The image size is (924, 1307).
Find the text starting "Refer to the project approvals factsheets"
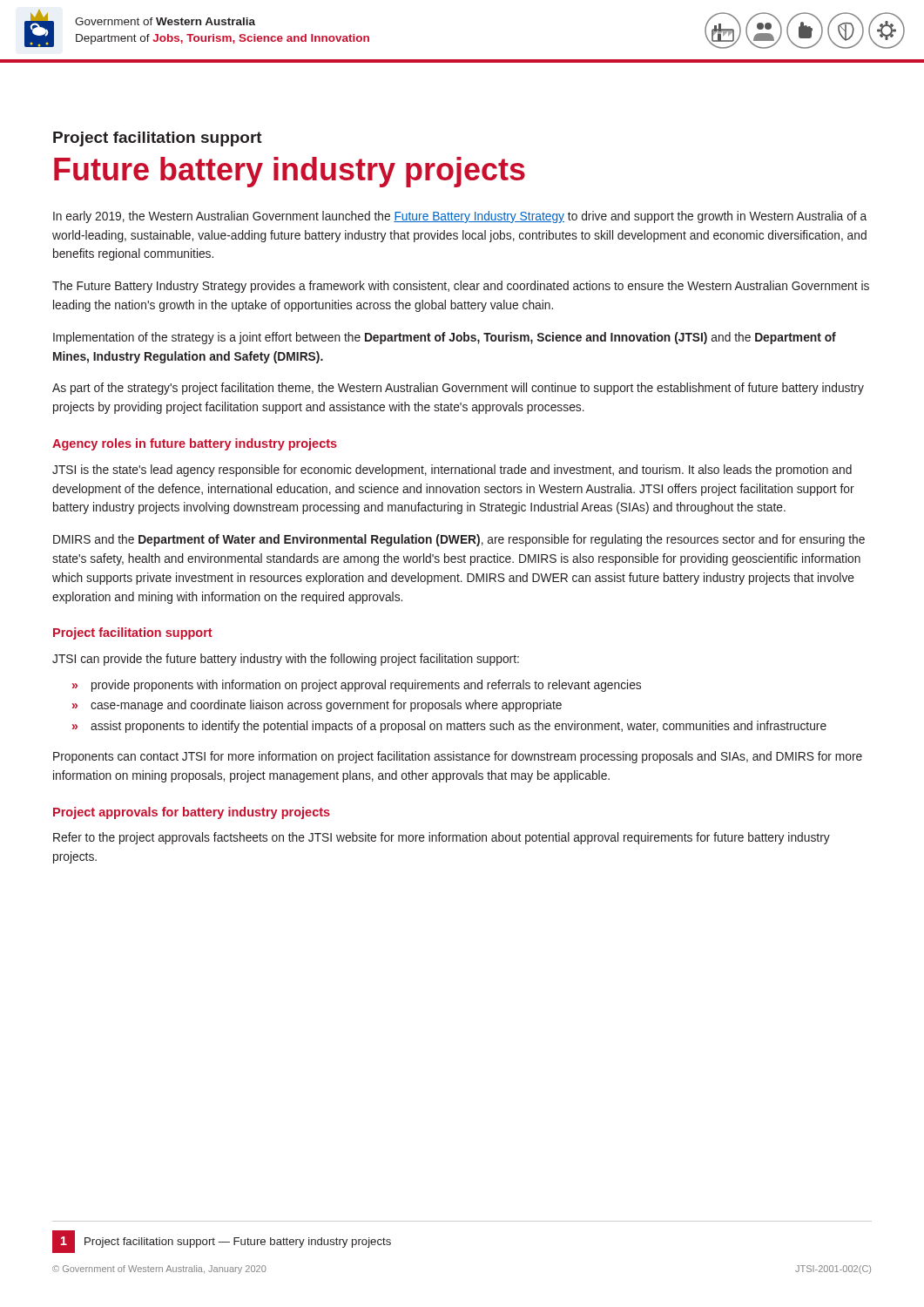tap(441, 848)
